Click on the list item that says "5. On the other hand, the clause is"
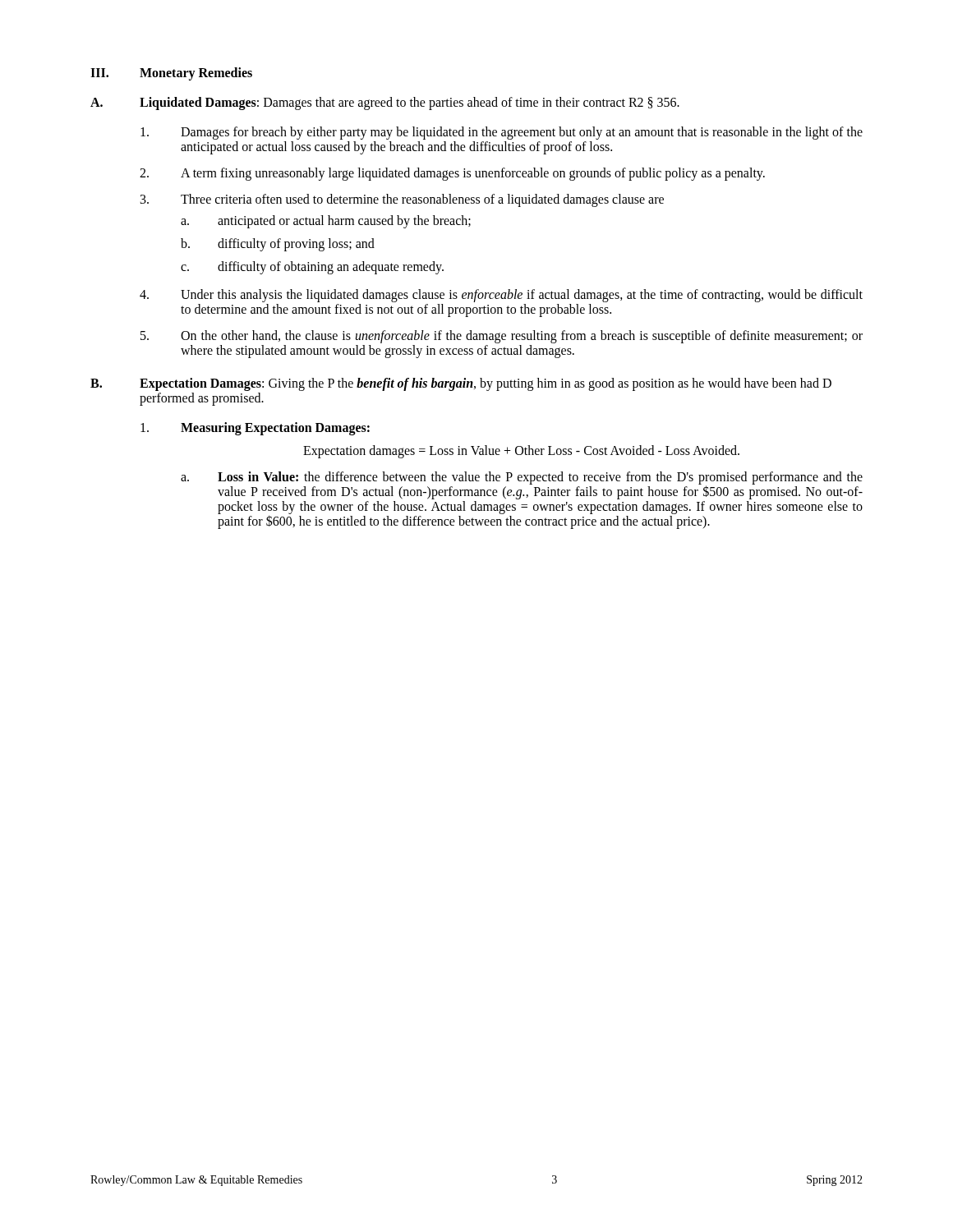 [501, 343]
